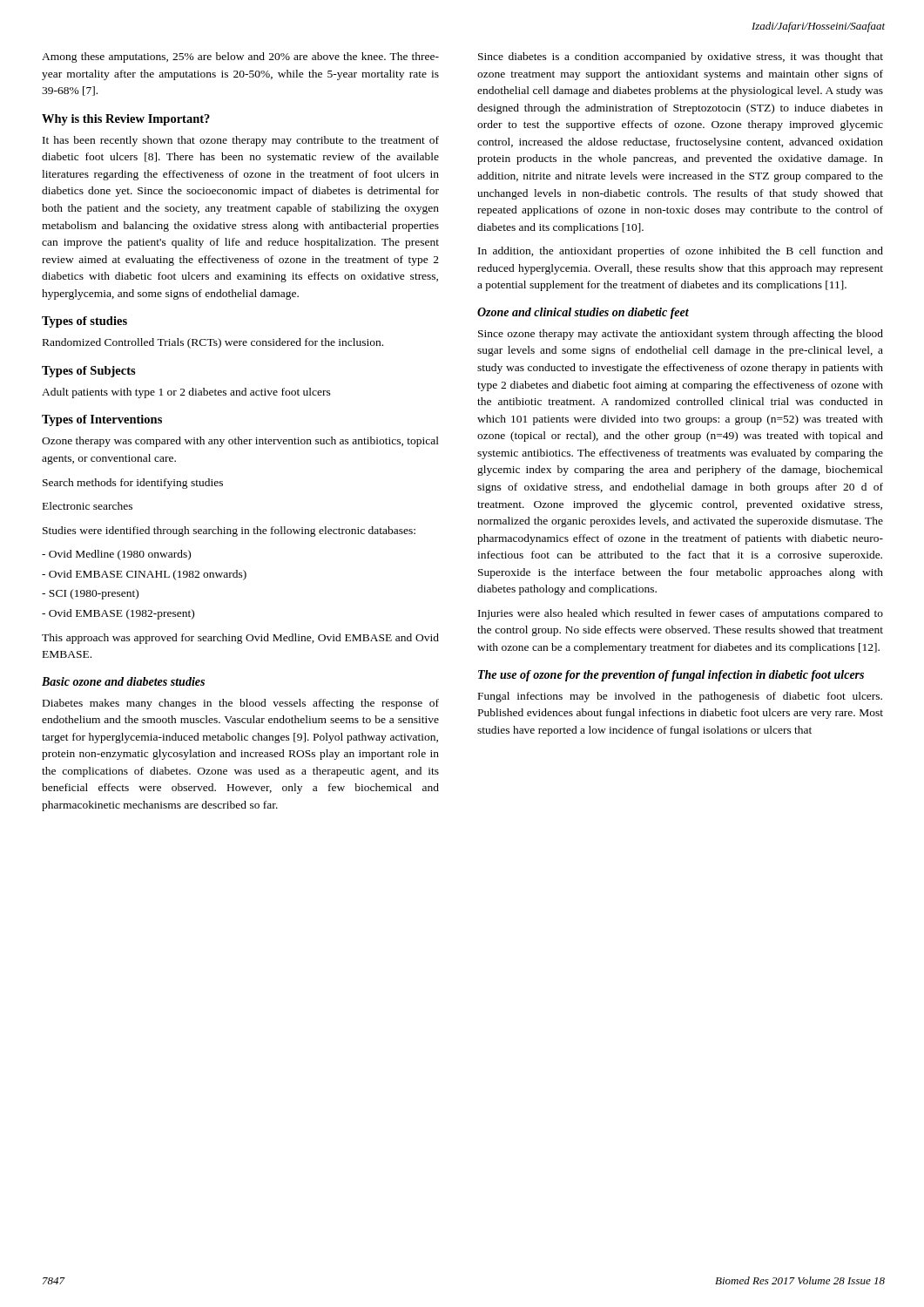Locate the text block starting "Electronic searches"

coord(88,506)
